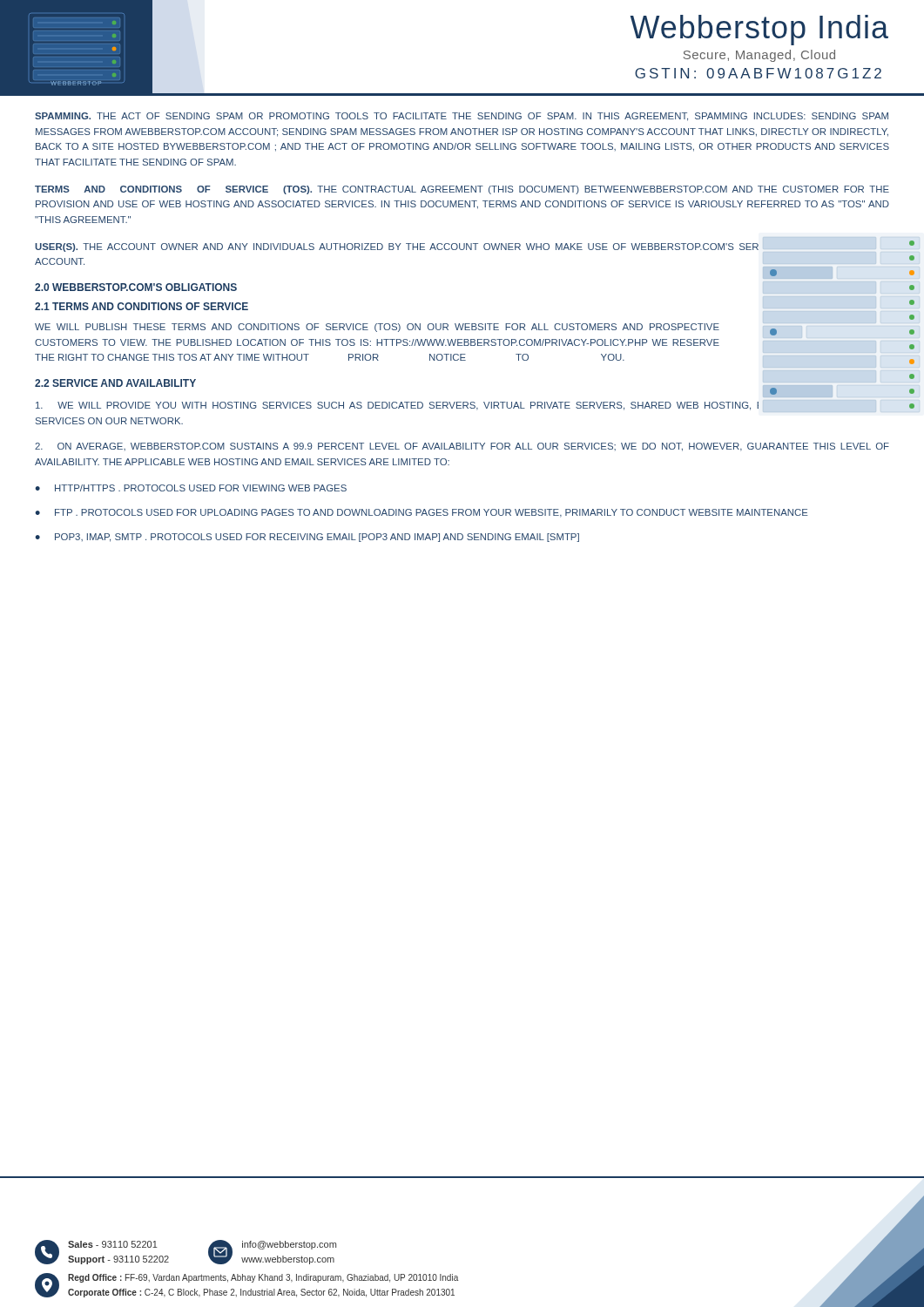This screenshot has width=924, height=1307.
Task: Select the section header that says "2.0 WEBBERSTOP.COM'S OBLIGATIONS"
Action: (136, 288)
